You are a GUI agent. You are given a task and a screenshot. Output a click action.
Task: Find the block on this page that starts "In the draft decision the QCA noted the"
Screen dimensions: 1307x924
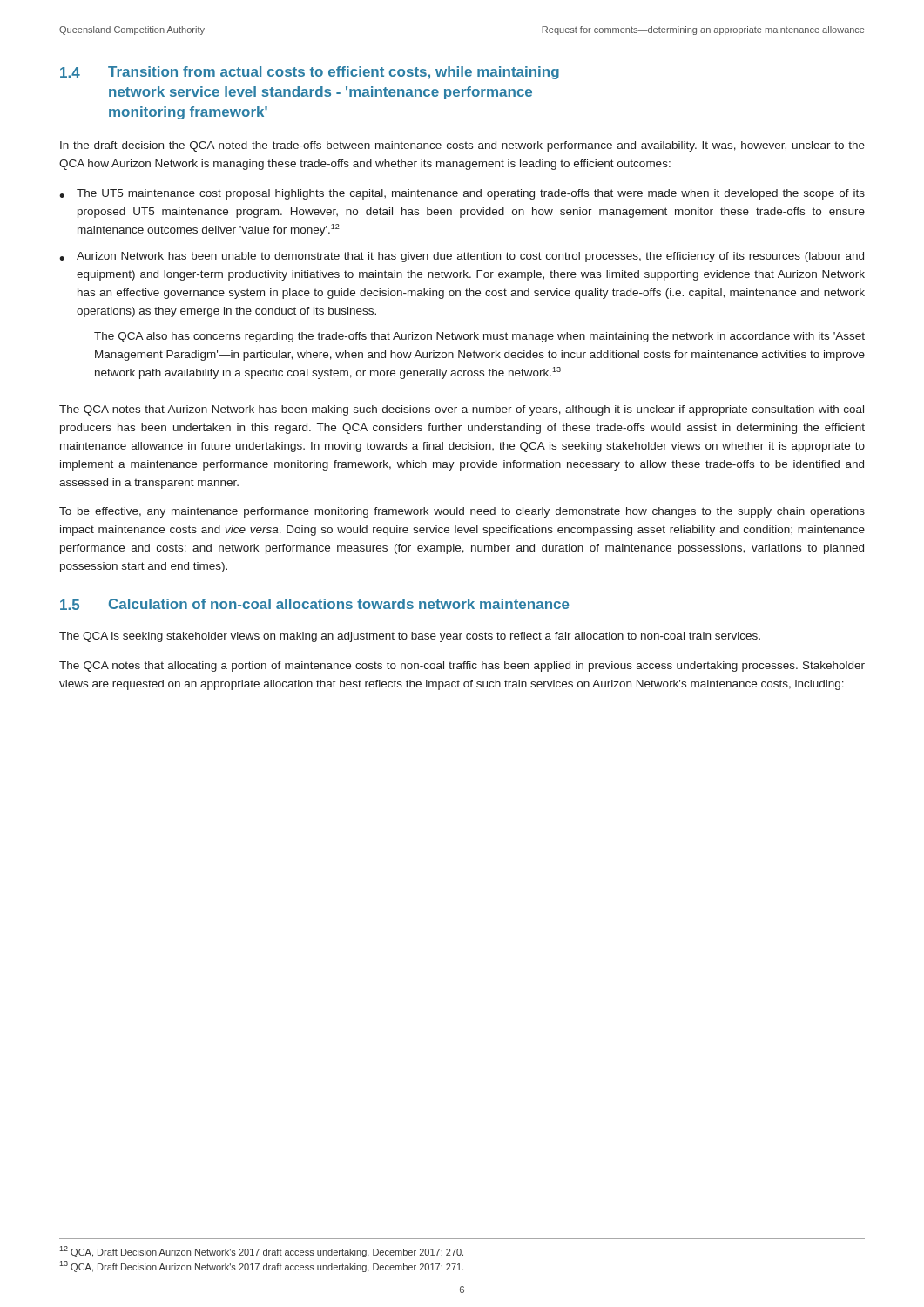[x=462, y=154]
